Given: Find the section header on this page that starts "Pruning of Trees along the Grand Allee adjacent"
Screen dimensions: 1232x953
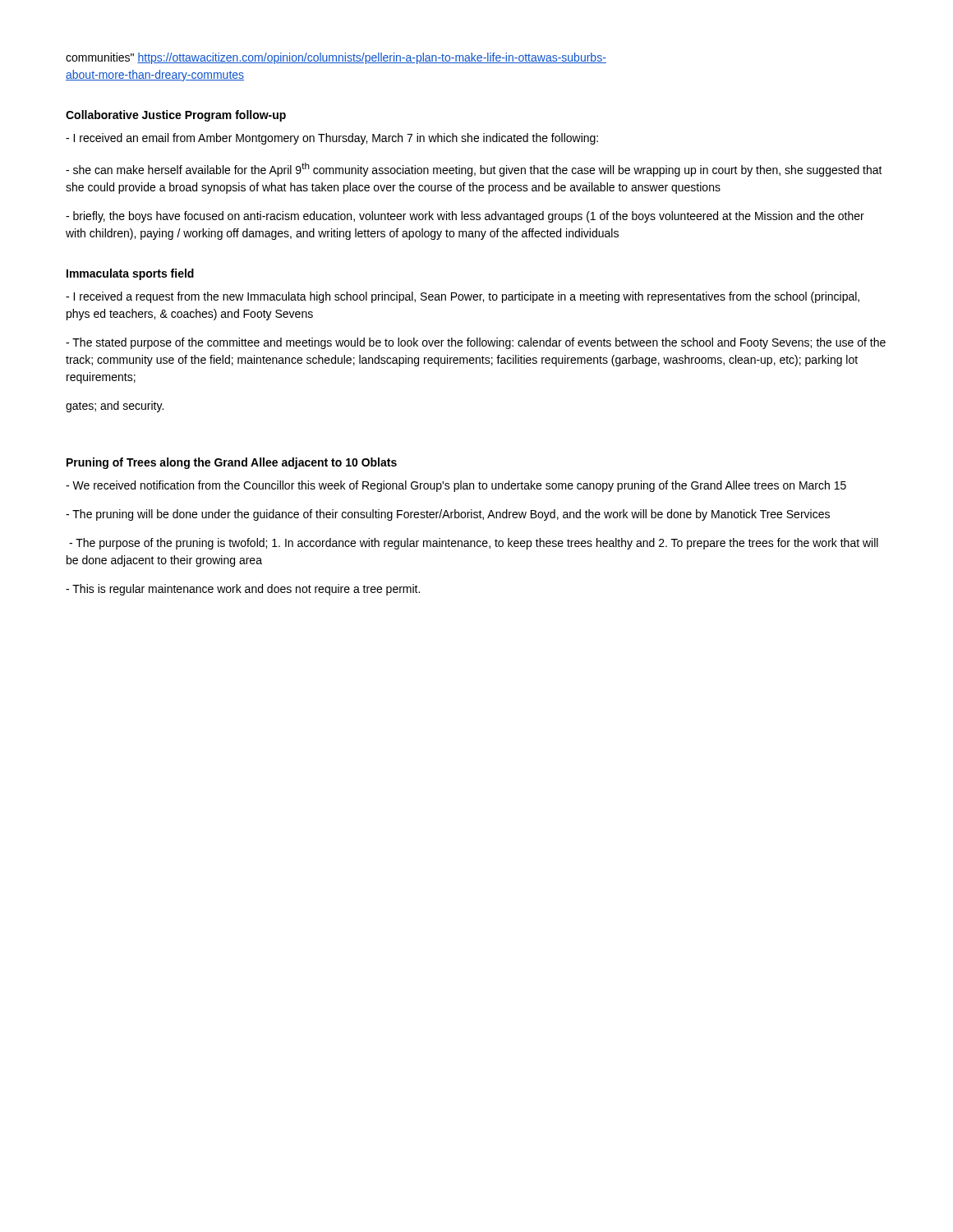Looking at the screenshot, I should pos(231,462).
